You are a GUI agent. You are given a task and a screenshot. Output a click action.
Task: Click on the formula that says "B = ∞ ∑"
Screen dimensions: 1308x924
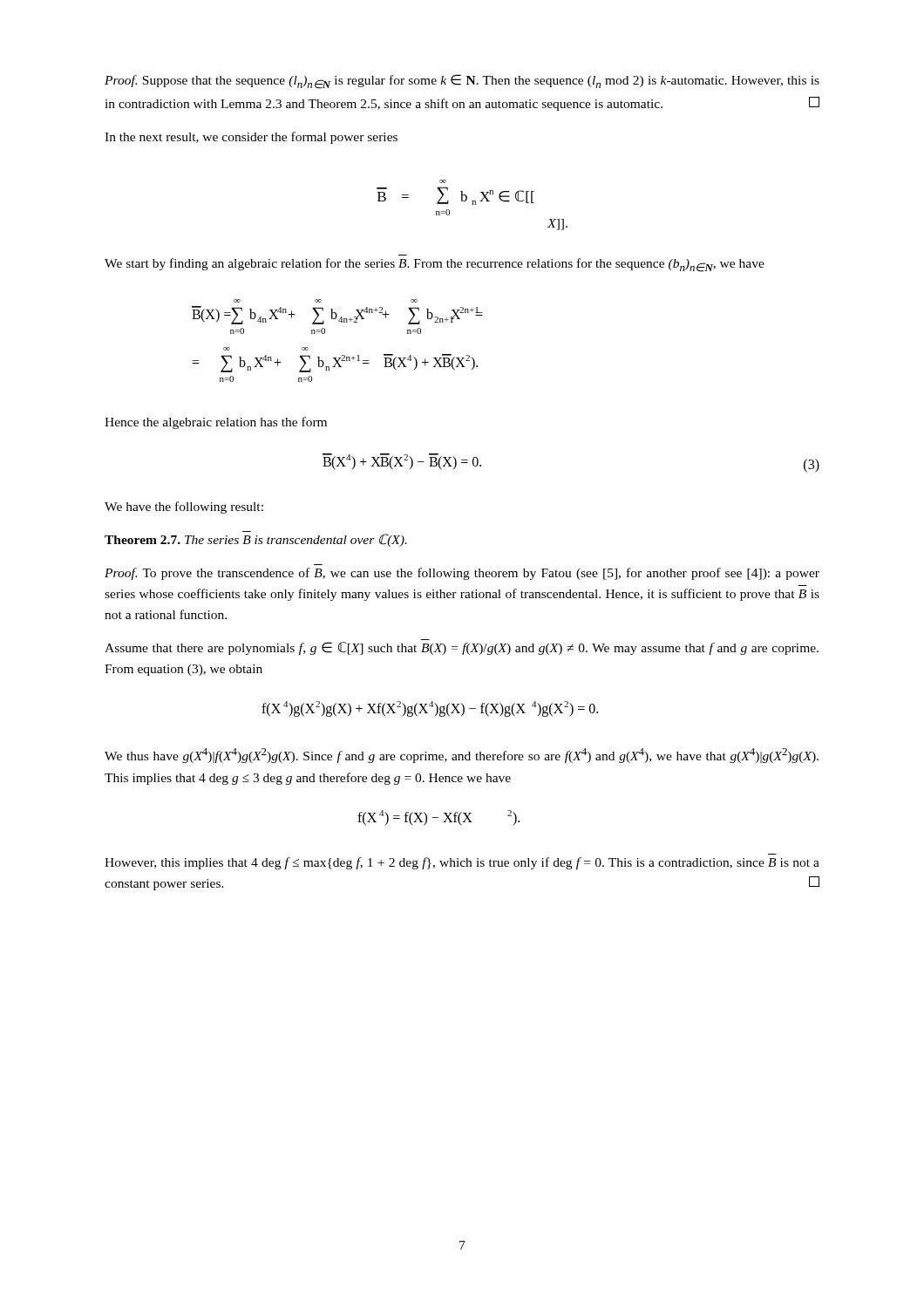[462, 198]
